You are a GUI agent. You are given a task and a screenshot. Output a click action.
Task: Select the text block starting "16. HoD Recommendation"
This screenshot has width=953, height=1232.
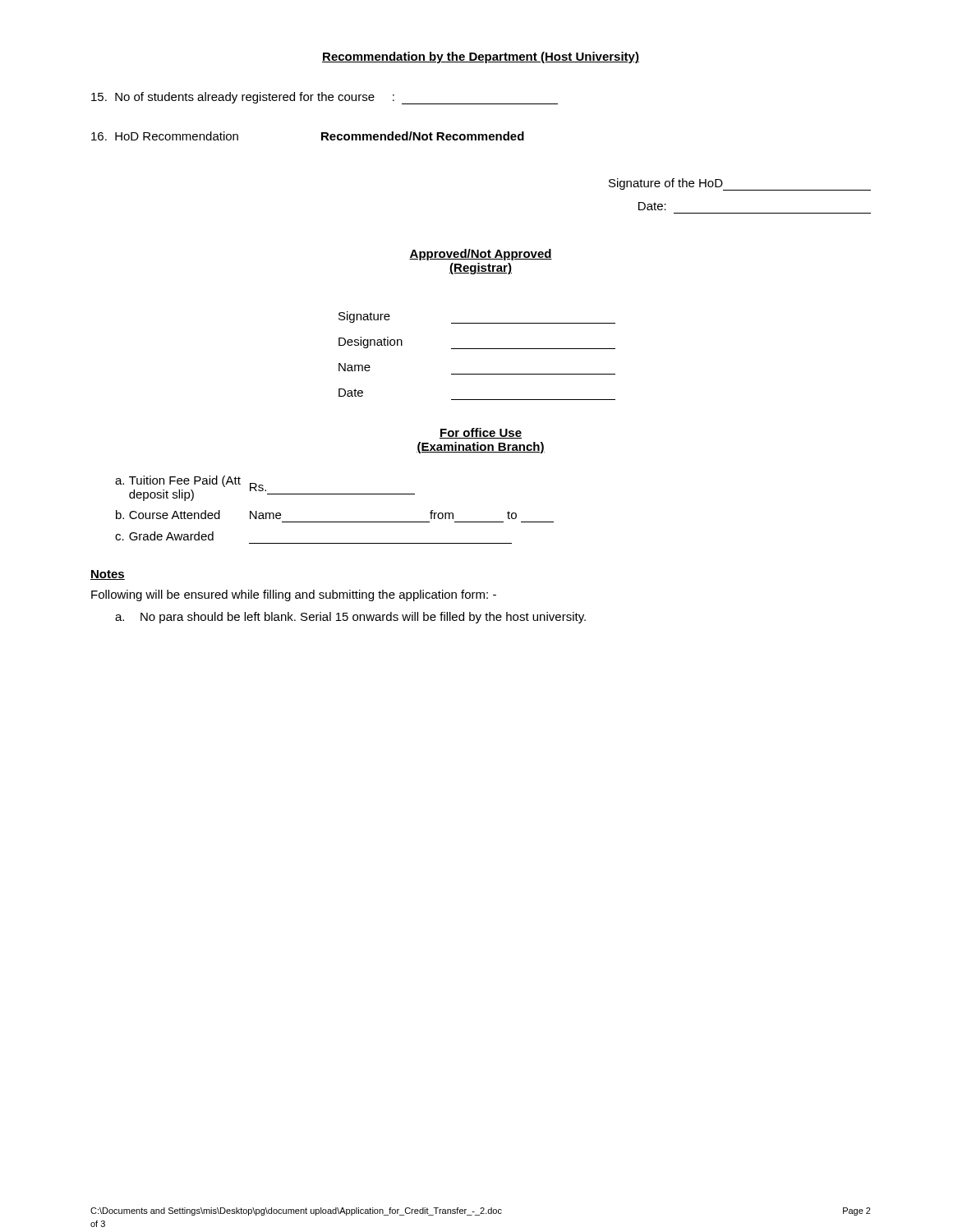click(166, 136)
